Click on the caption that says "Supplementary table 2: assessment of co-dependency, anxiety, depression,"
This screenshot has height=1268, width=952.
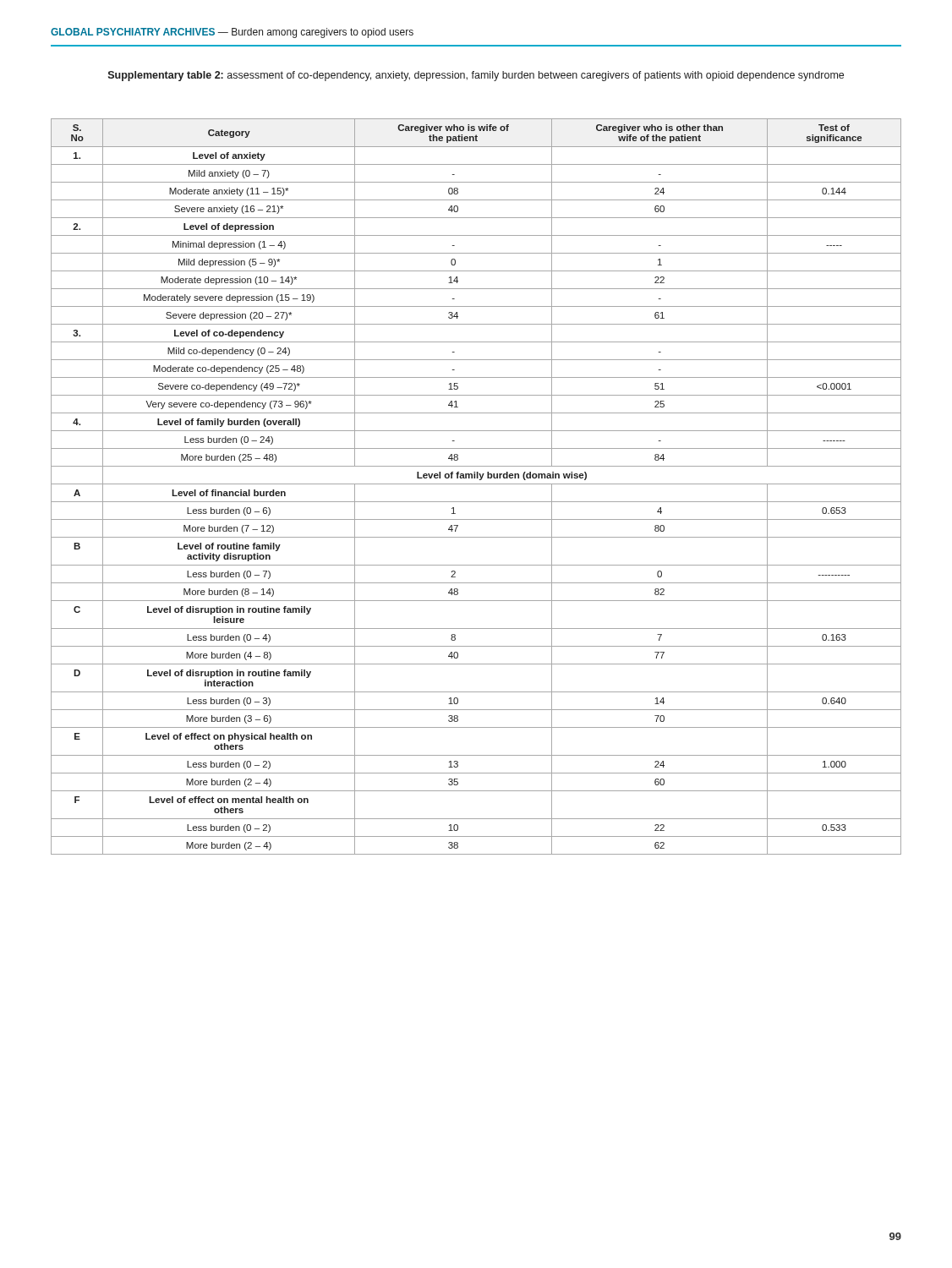coord(476,75)
